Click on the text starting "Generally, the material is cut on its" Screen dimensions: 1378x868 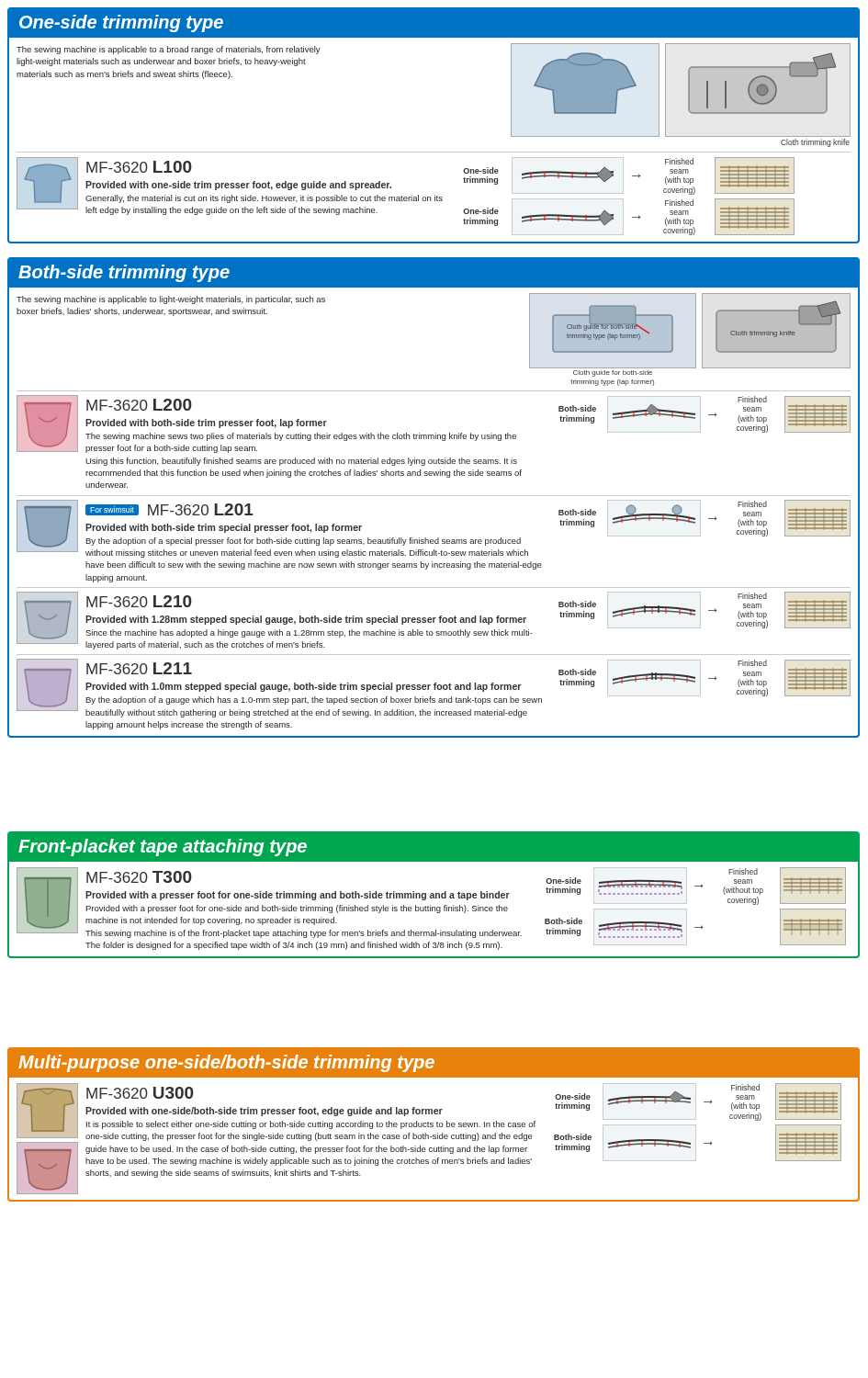click(x=264, y=204)
